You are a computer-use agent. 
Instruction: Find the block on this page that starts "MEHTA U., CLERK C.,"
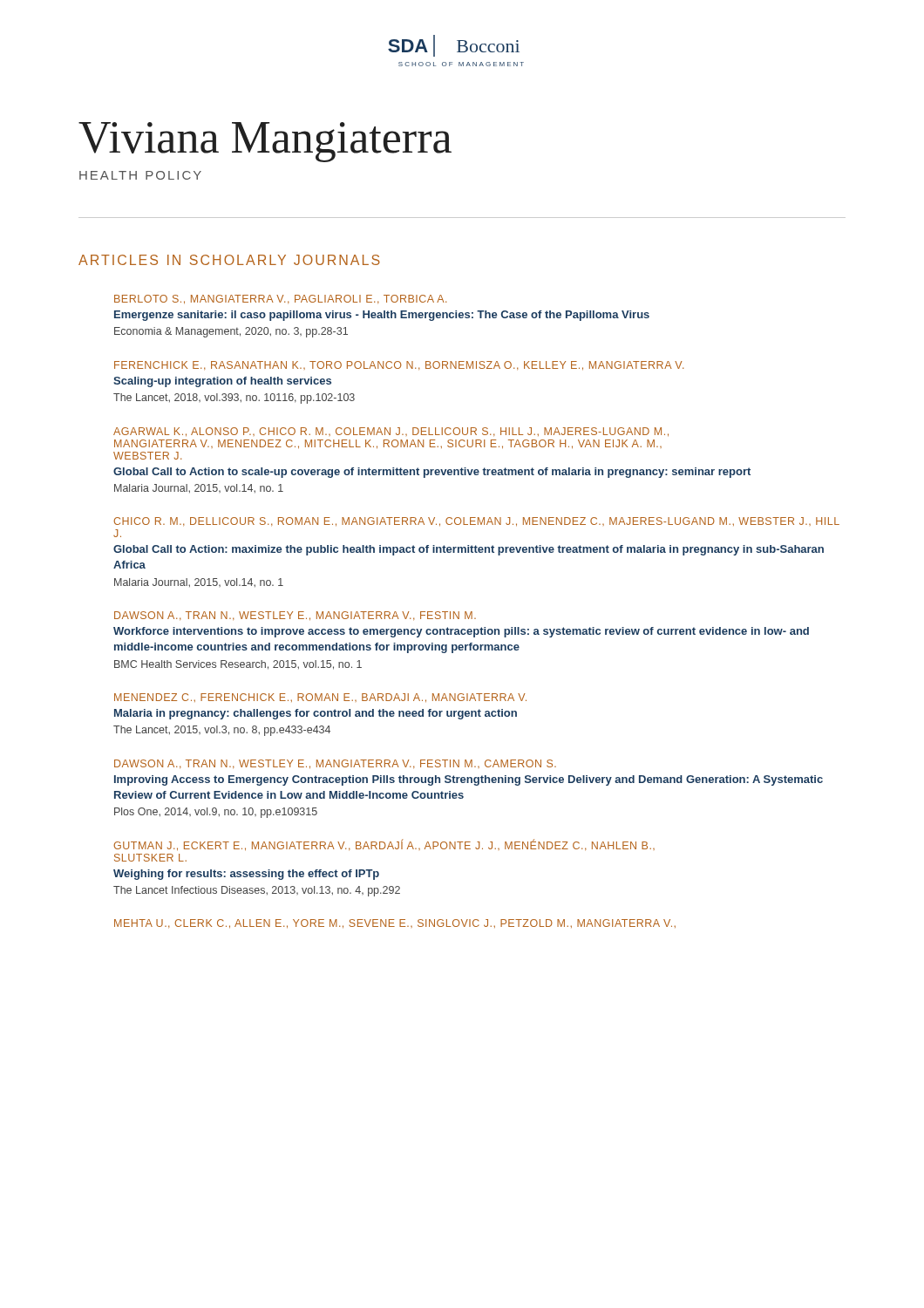(479, 924)
